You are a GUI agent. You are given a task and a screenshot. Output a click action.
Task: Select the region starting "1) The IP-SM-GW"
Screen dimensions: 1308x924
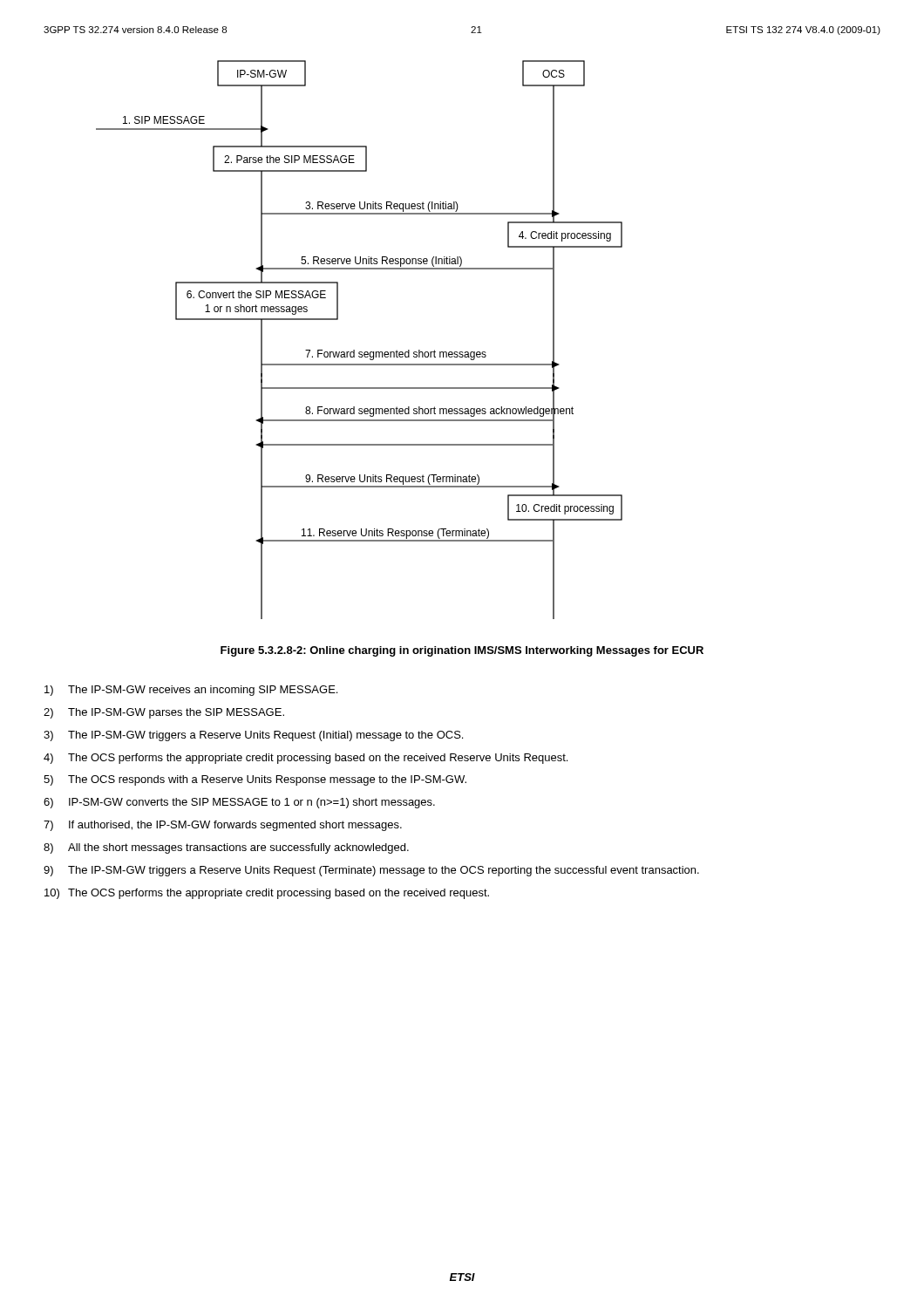point(191,690)
